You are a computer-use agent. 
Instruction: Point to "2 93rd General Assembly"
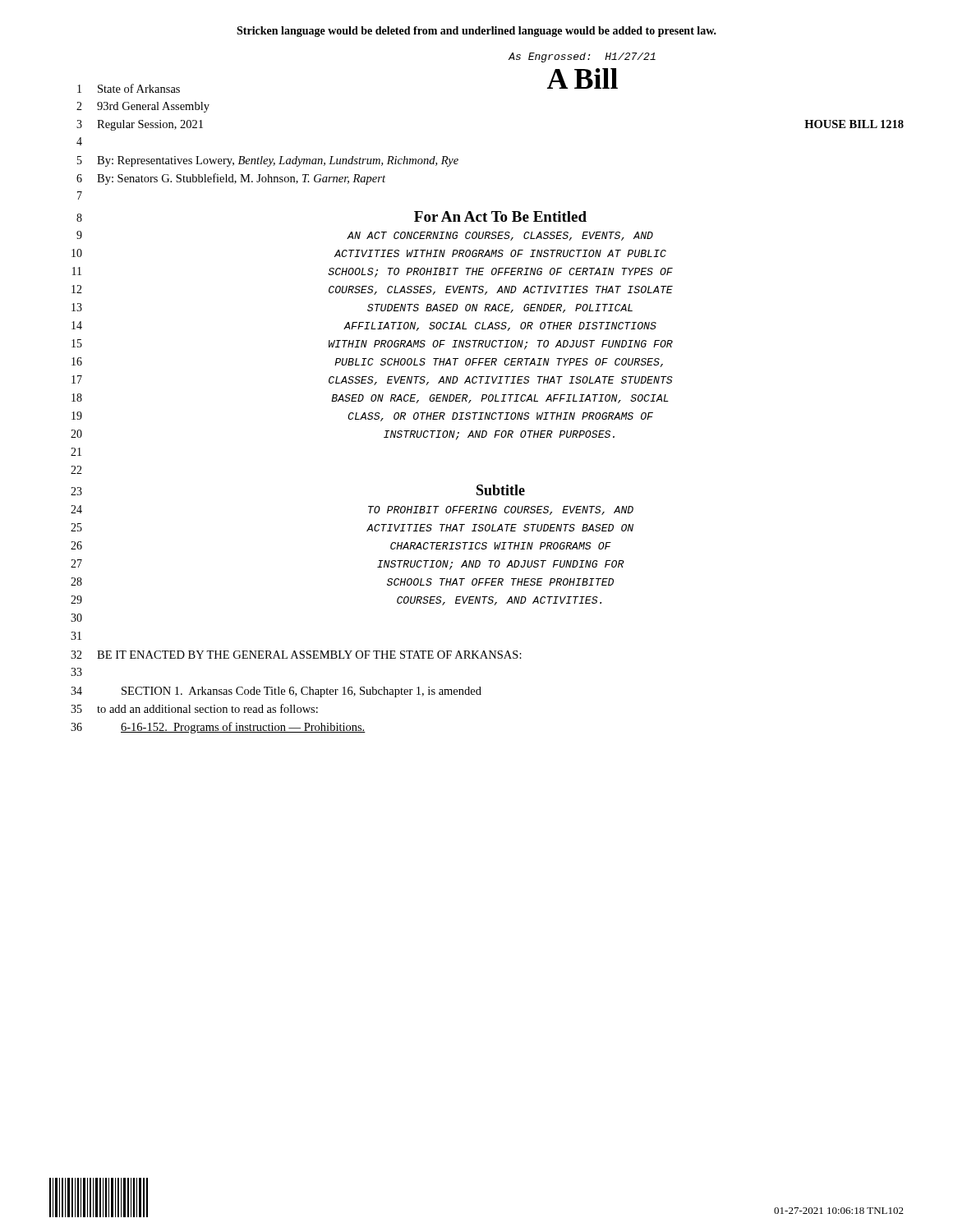click(143, 107)
